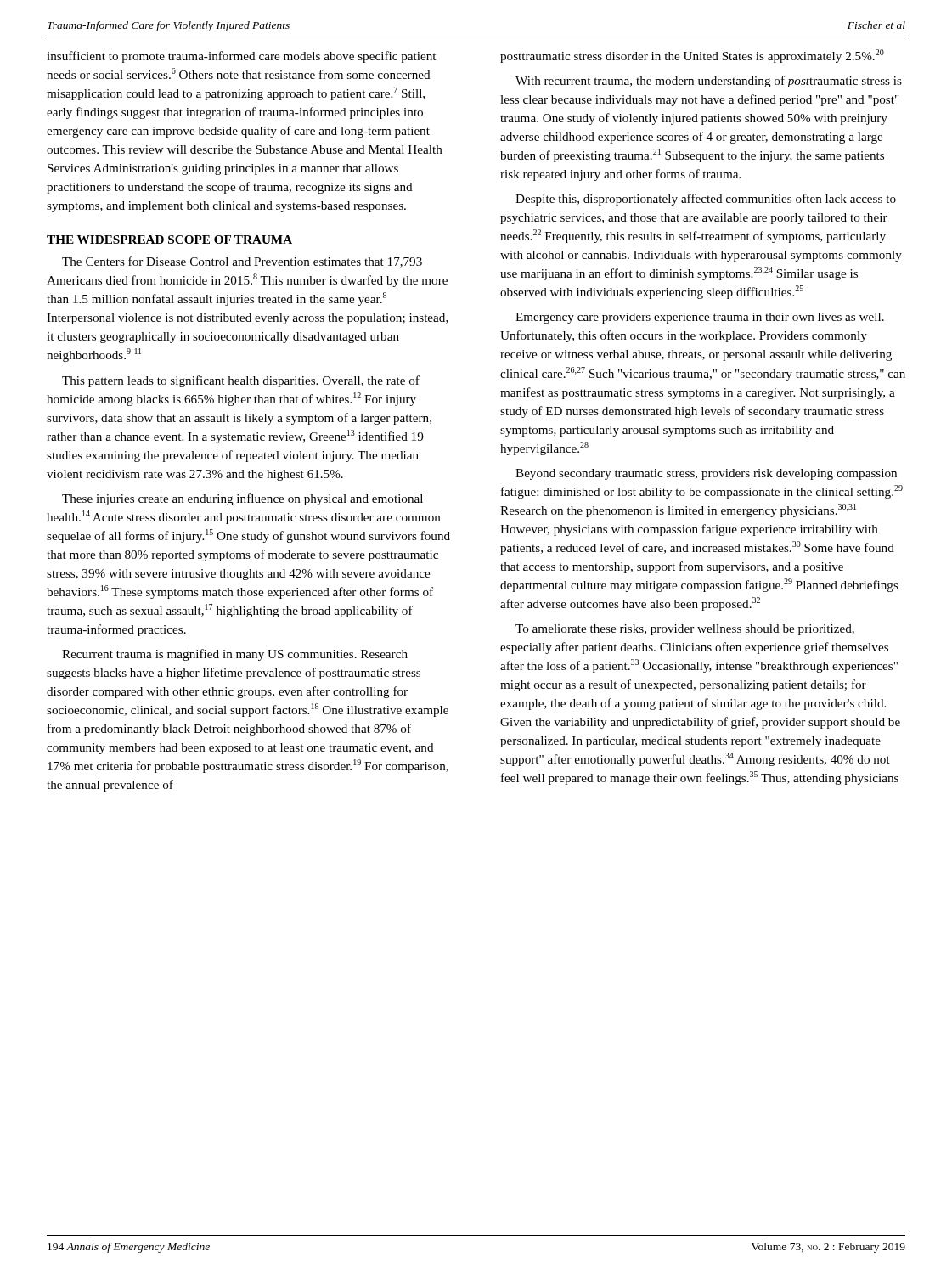The height and width of the screenshot is (1274, 952).
Task: Click on the text starting "insufficient to promote trauma-informed care models above"
Action: tap(250, 131)
